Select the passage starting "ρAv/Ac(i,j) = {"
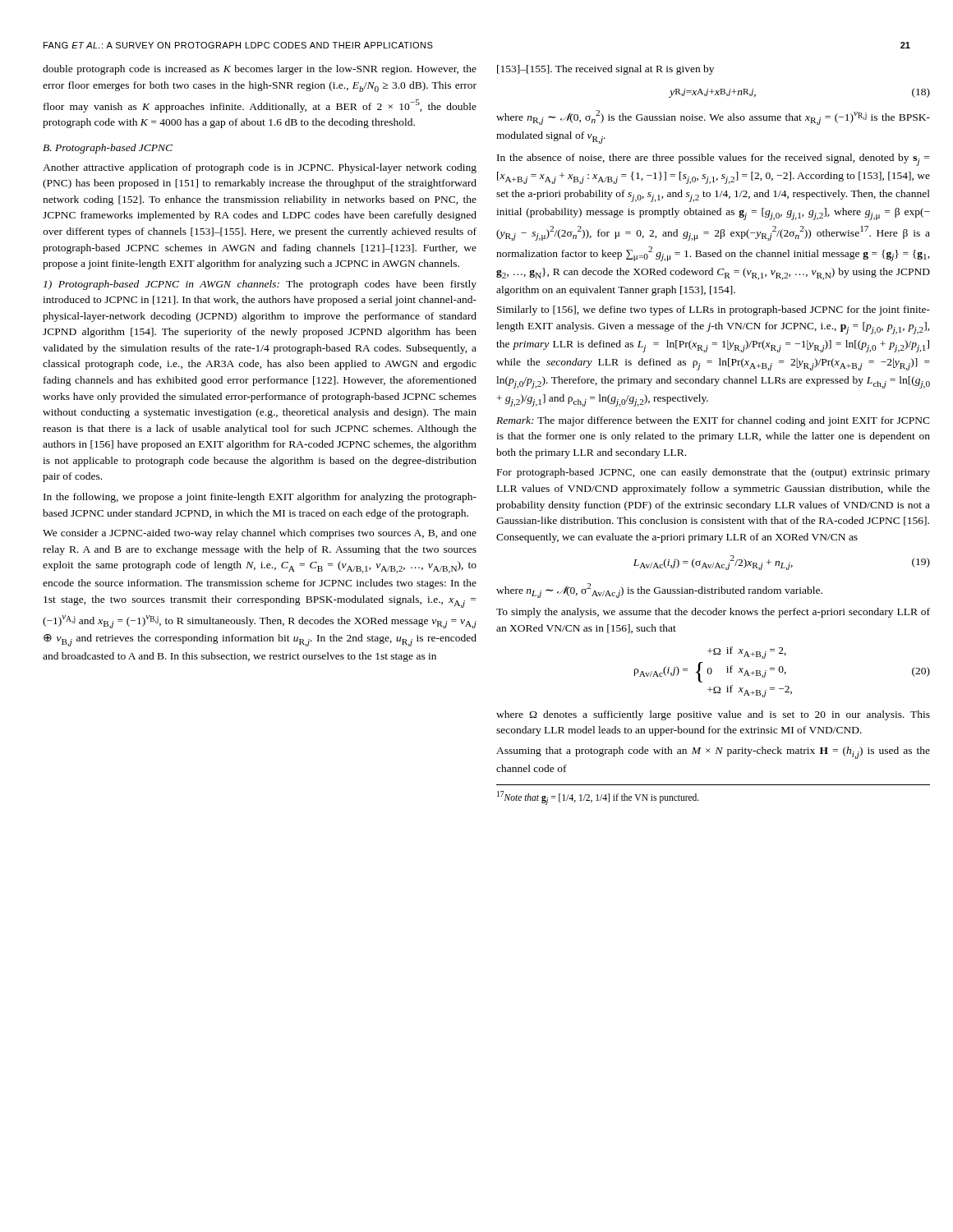The height and width of the screenshot is (1232, 953). [x=713, y=671]
